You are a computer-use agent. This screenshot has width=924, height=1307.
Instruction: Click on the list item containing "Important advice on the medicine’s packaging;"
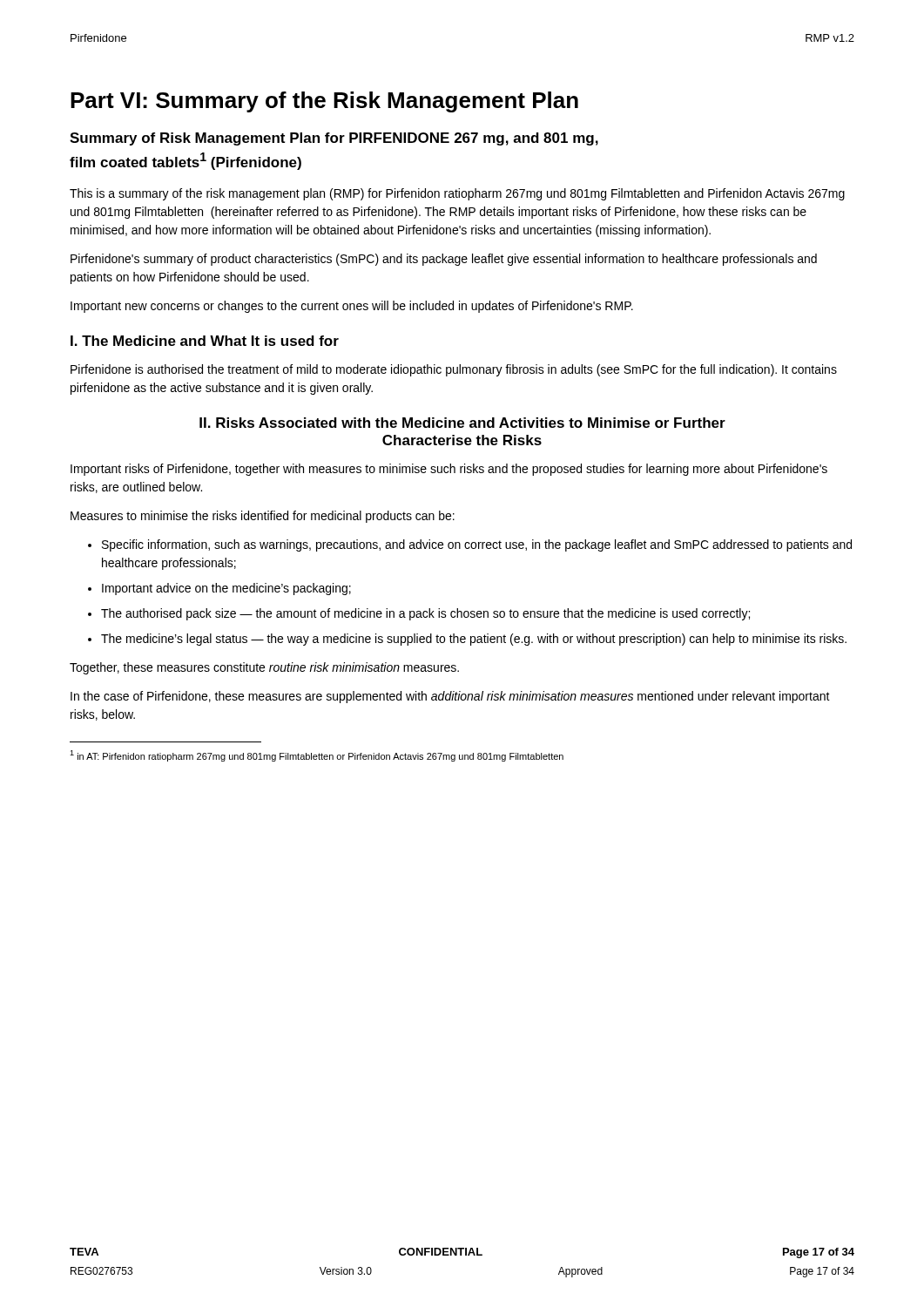(x=226, y=589)
